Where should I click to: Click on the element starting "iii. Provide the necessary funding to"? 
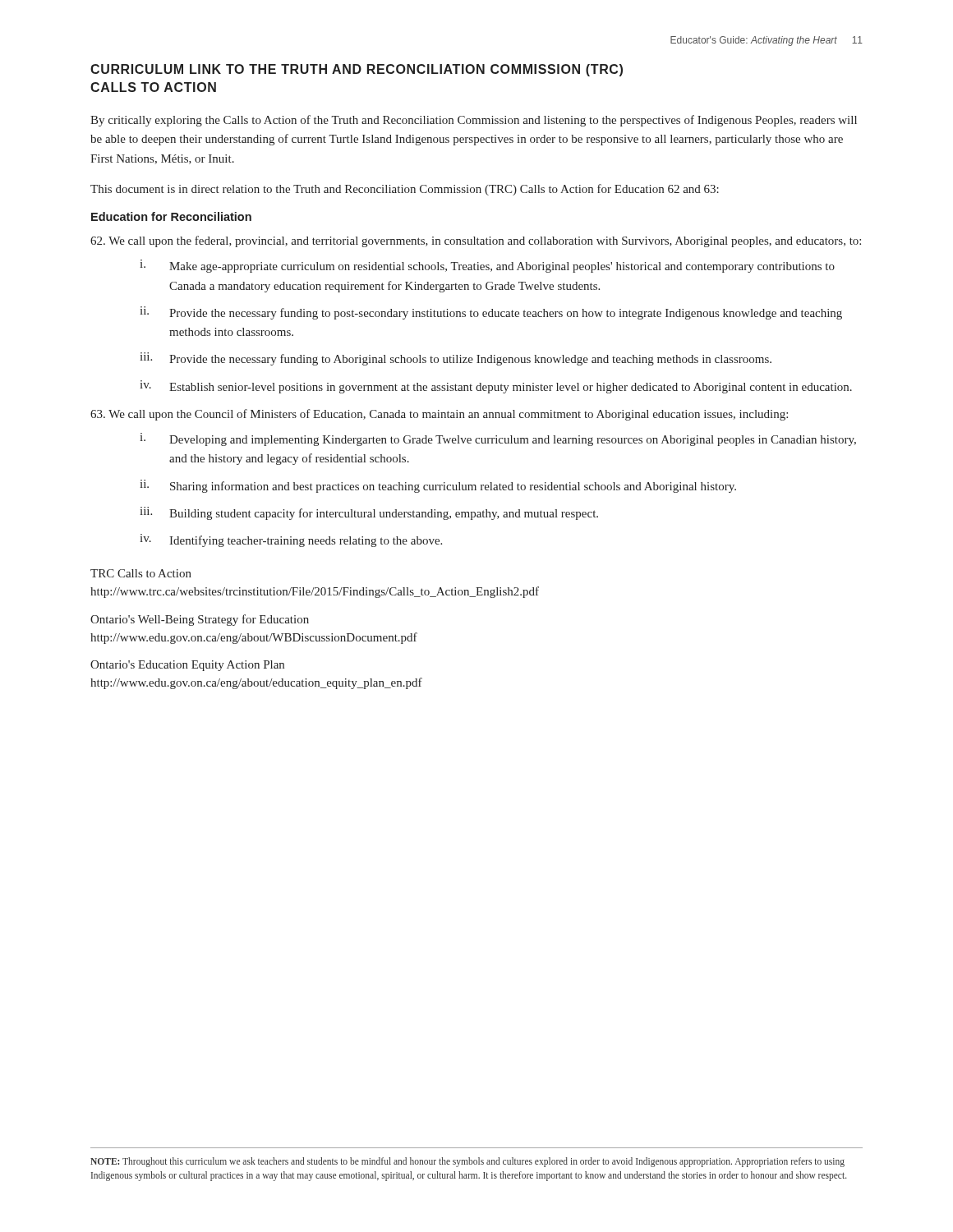click(456, 360)
